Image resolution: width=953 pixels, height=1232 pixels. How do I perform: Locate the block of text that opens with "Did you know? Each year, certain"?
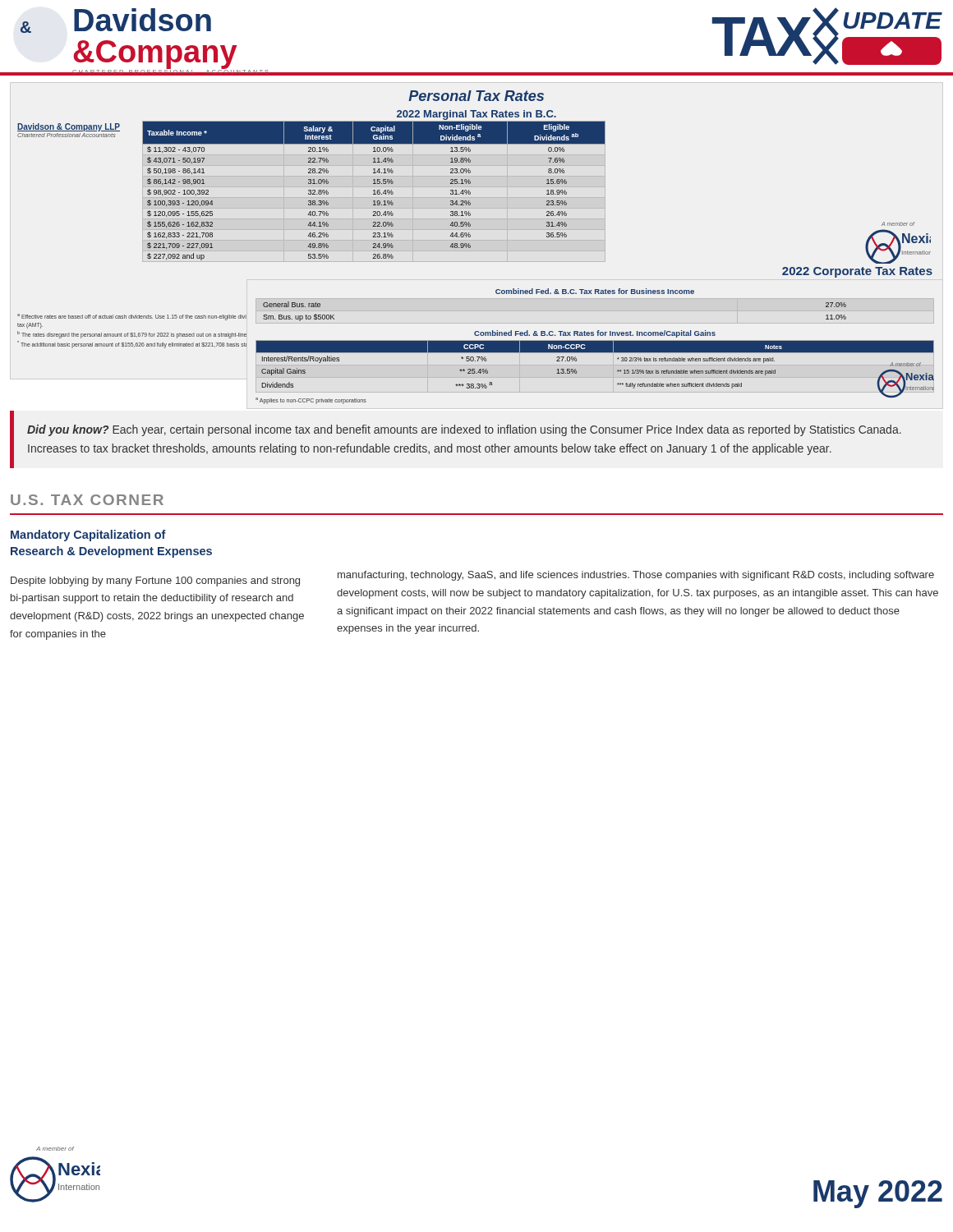tap(464, 439)
